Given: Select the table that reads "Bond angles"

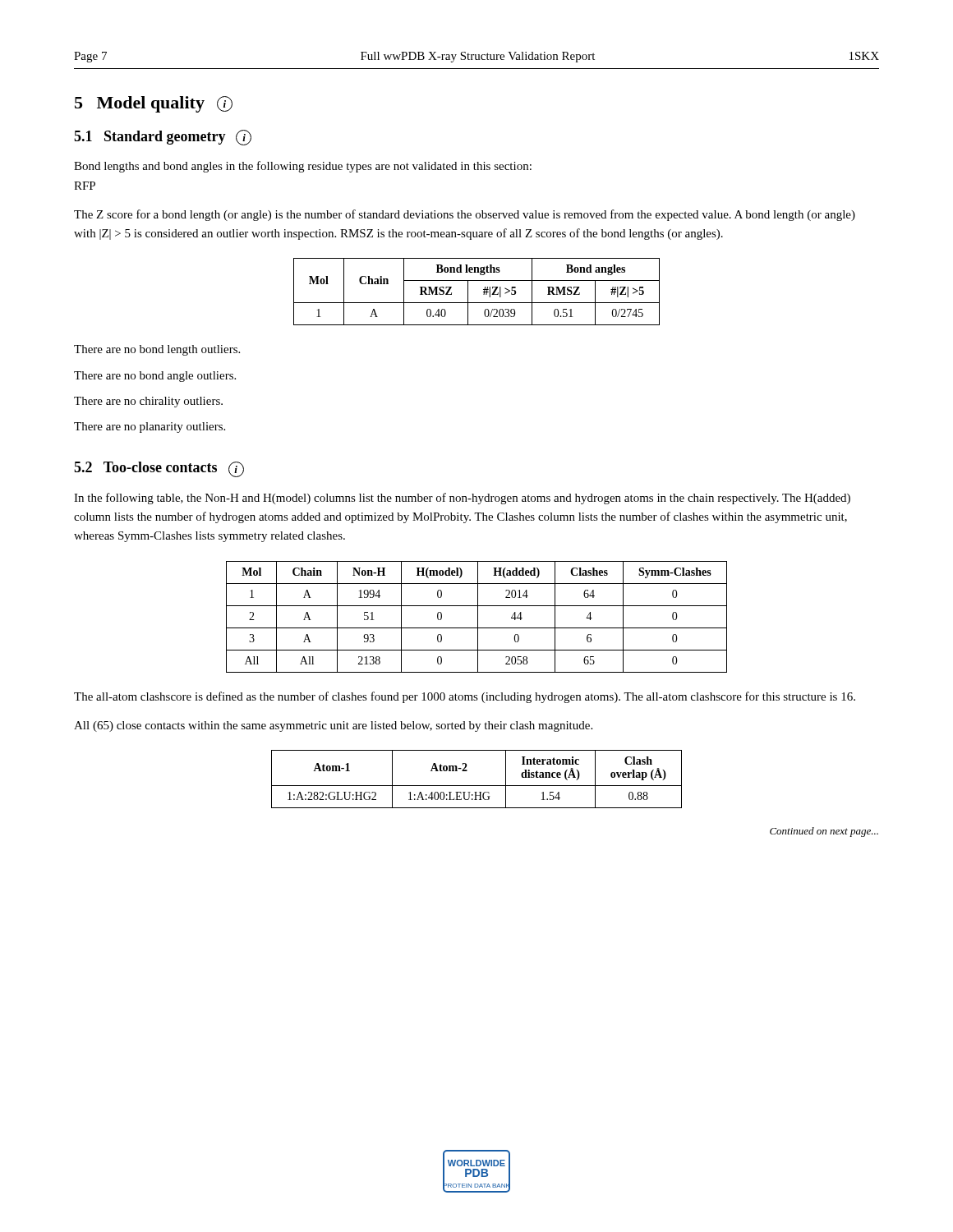Looking at the screenshot, I should (x=476, y=292).
